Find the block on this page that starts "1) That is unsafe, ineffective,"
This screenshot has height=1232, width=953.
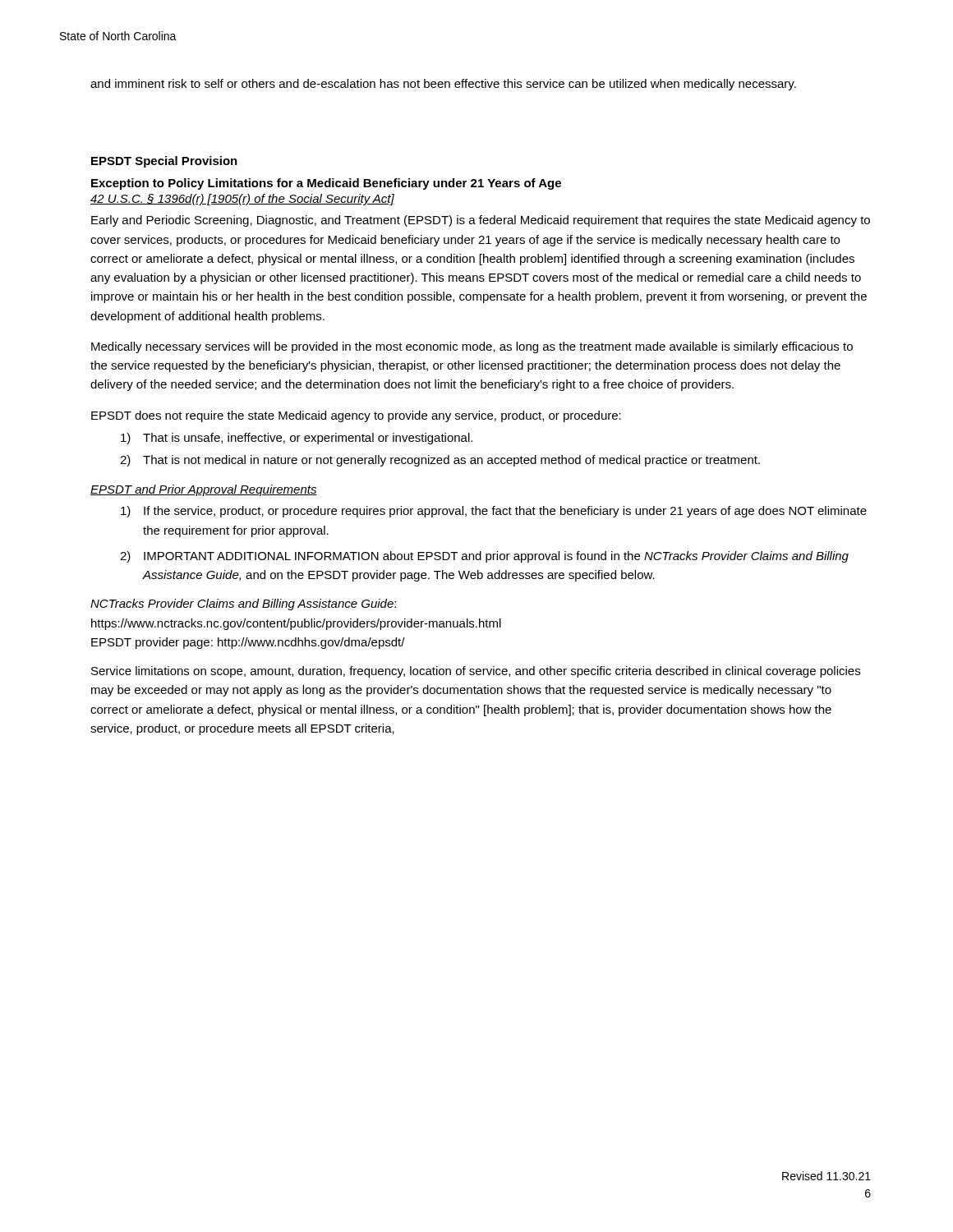[297, 439]
